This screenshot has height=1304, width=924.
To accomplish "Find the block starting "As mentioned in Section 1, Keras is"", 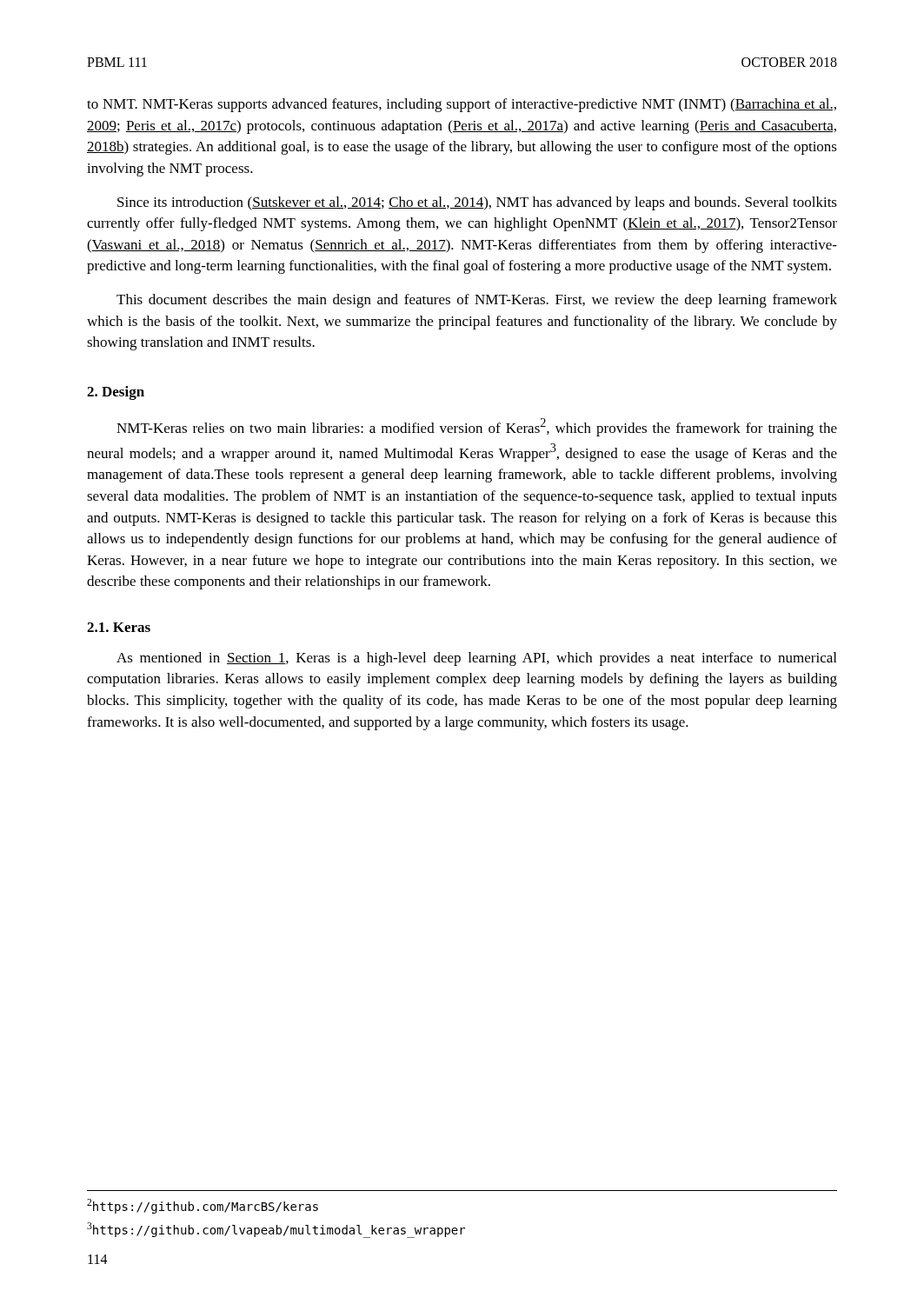I will pos(462,690).
